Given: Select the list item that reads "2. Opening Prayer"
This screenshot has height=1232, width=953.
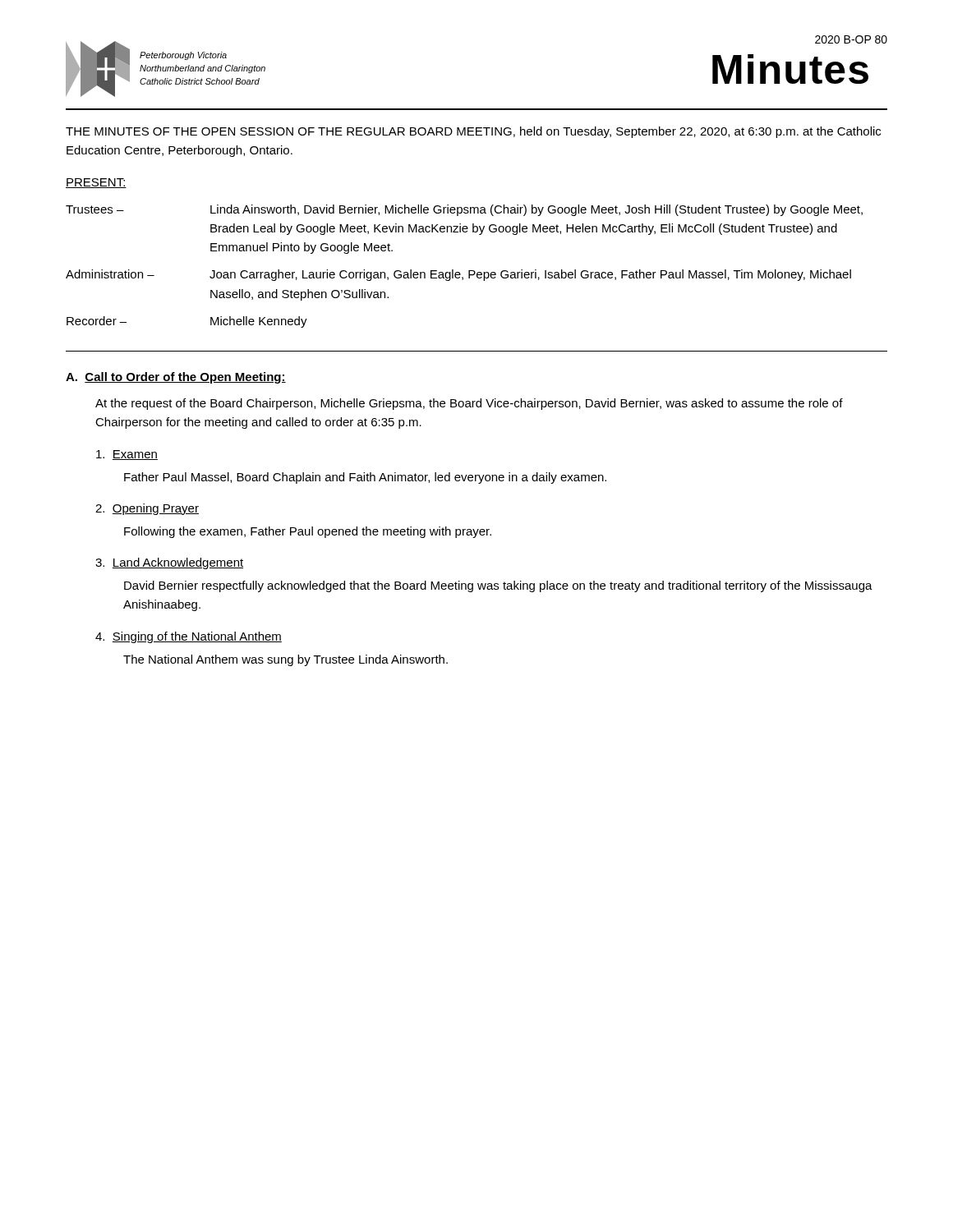Looking at the screenshot, I should pyautogui.click(x=147, y=508).
